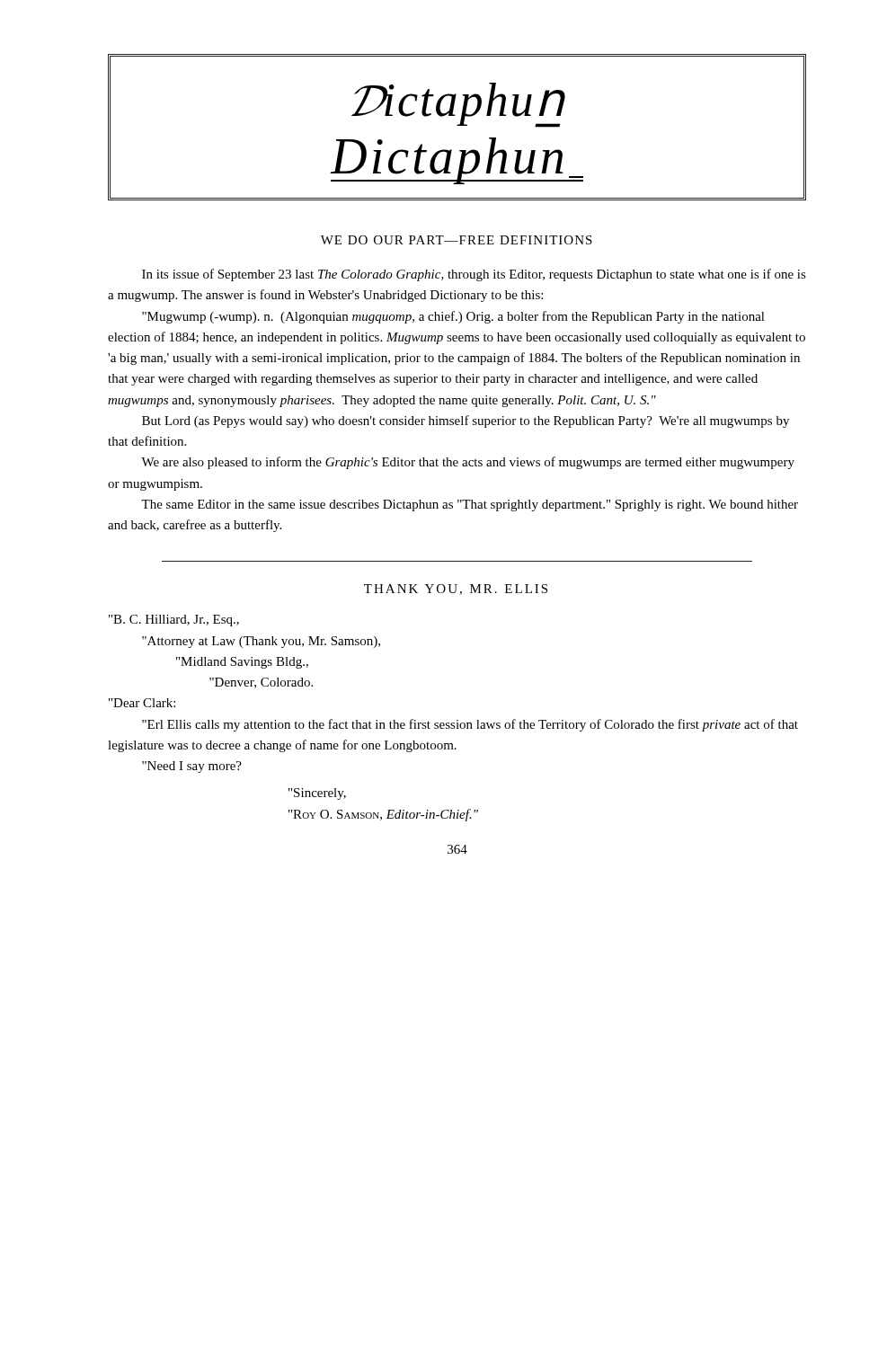Locate the passage starting "THANK YOU, MR. ELLIS"
The image size is (896, 1348).
(x=457, y=589)
